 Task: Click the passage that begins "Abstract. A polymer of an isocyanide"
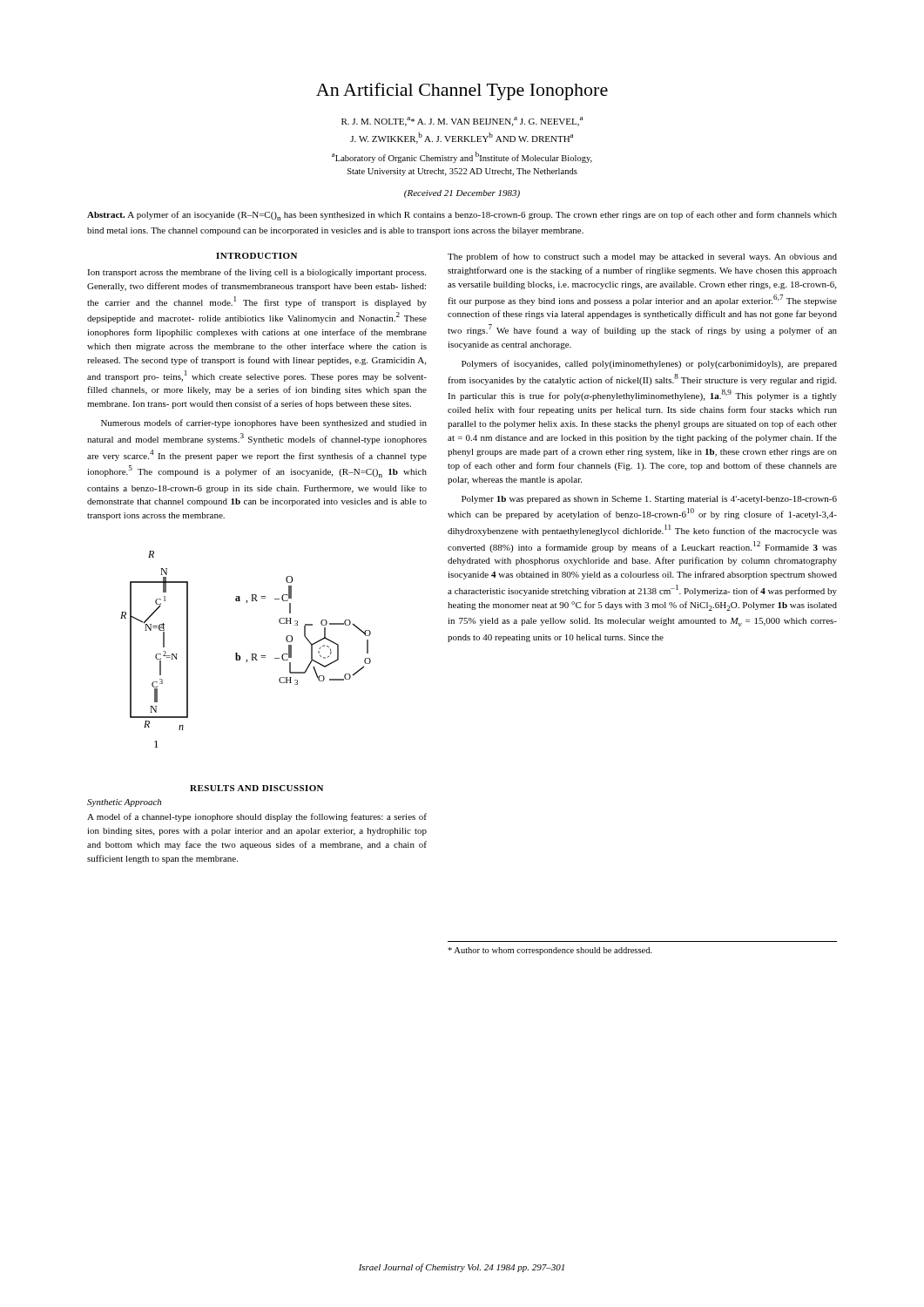pyautogui.click(x=462, y=222)
